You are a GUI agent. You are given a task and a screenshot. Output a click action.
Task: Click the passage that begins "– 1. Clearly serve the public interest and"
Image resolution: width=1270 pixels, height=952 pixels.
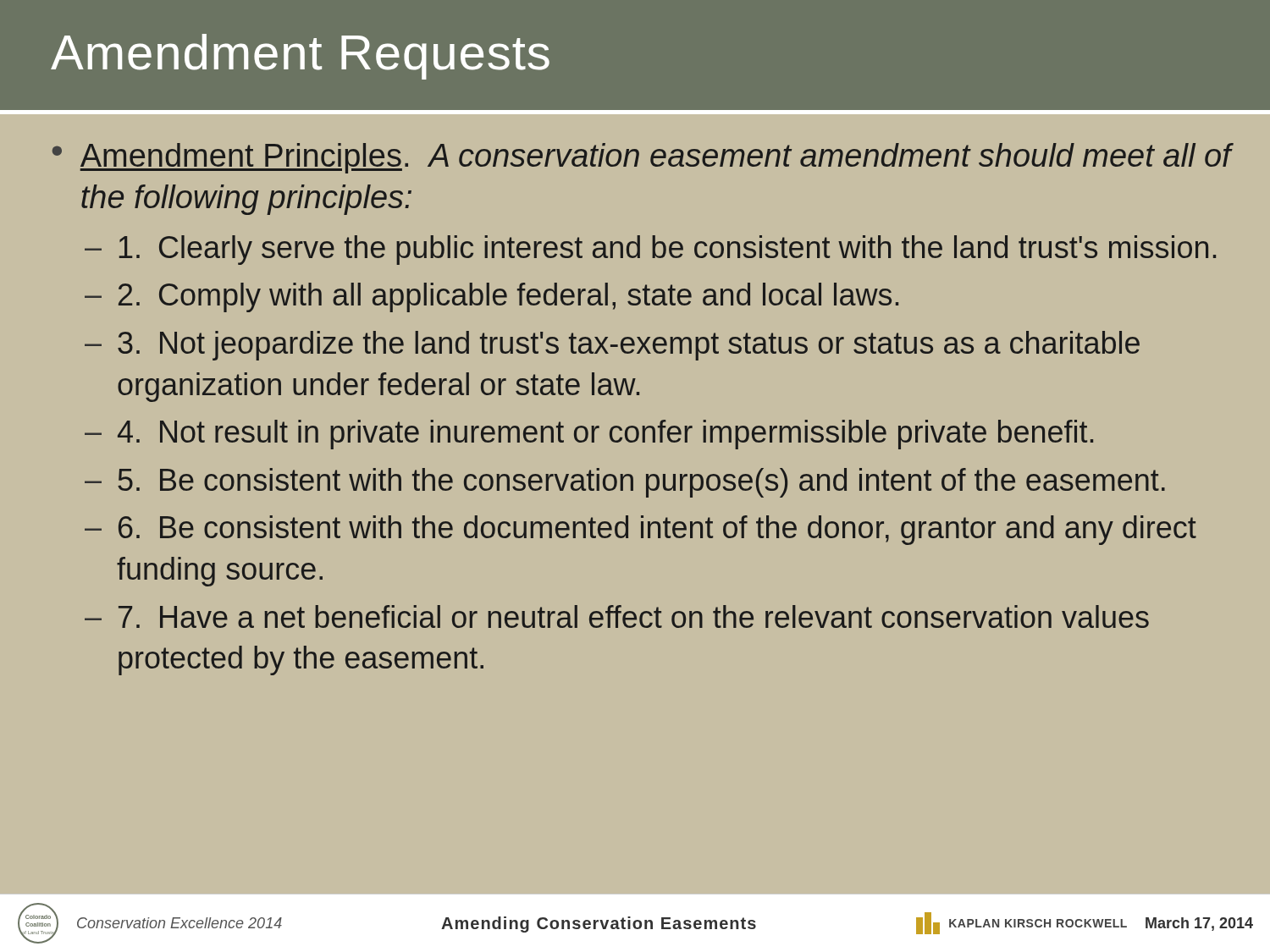tap(652, 248)
